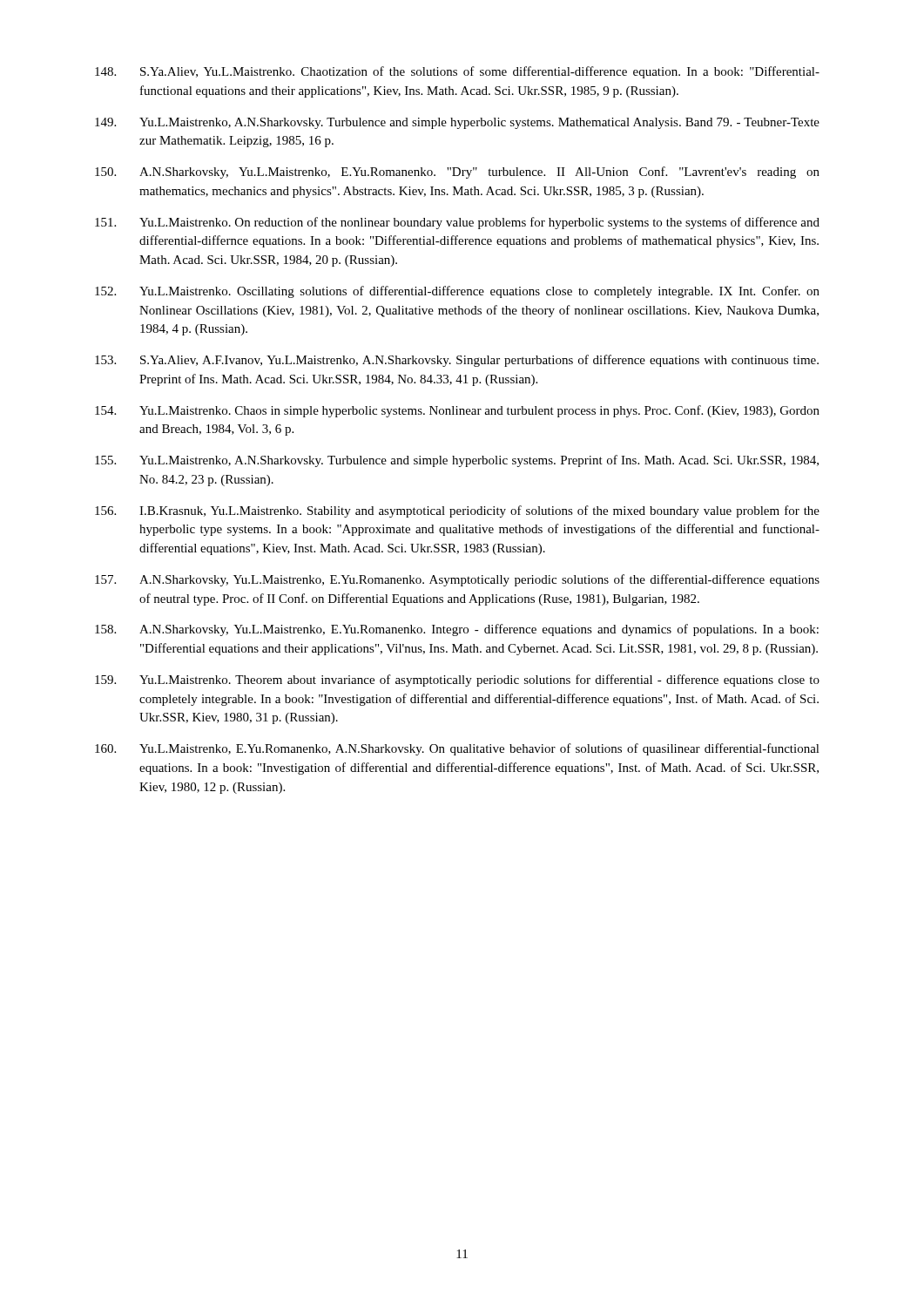Screen dimensions: 1307x924
Task: Select the passage starting "150. A.N.Sharkovsky, Yu.L.Maistrenko, E.Yu.Romanenko. "Dry" turbulence. II"
Action: pos(457,182)
